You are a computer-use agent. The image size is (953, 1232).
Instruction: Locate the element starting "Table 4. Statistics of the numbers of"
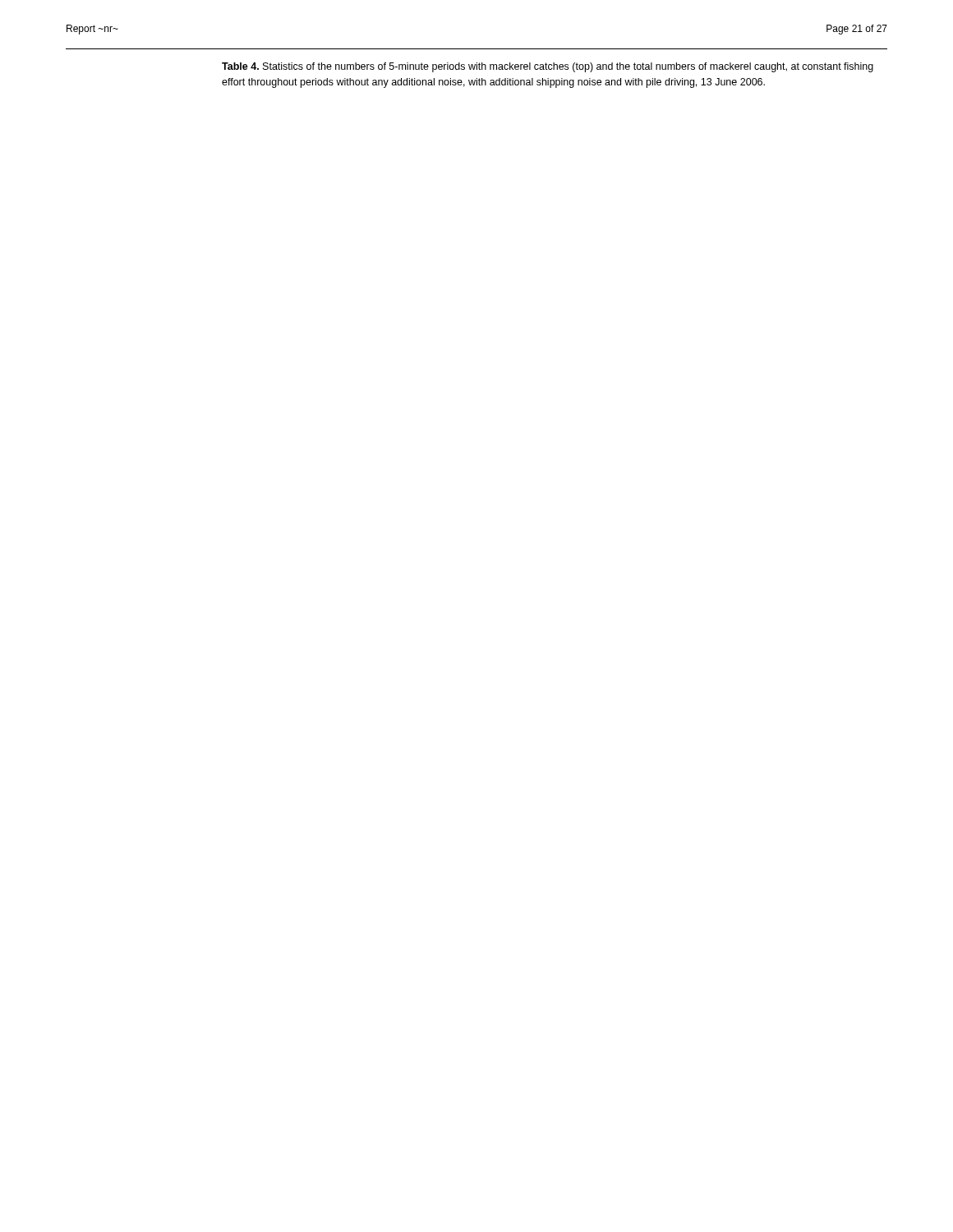[548, 74]
